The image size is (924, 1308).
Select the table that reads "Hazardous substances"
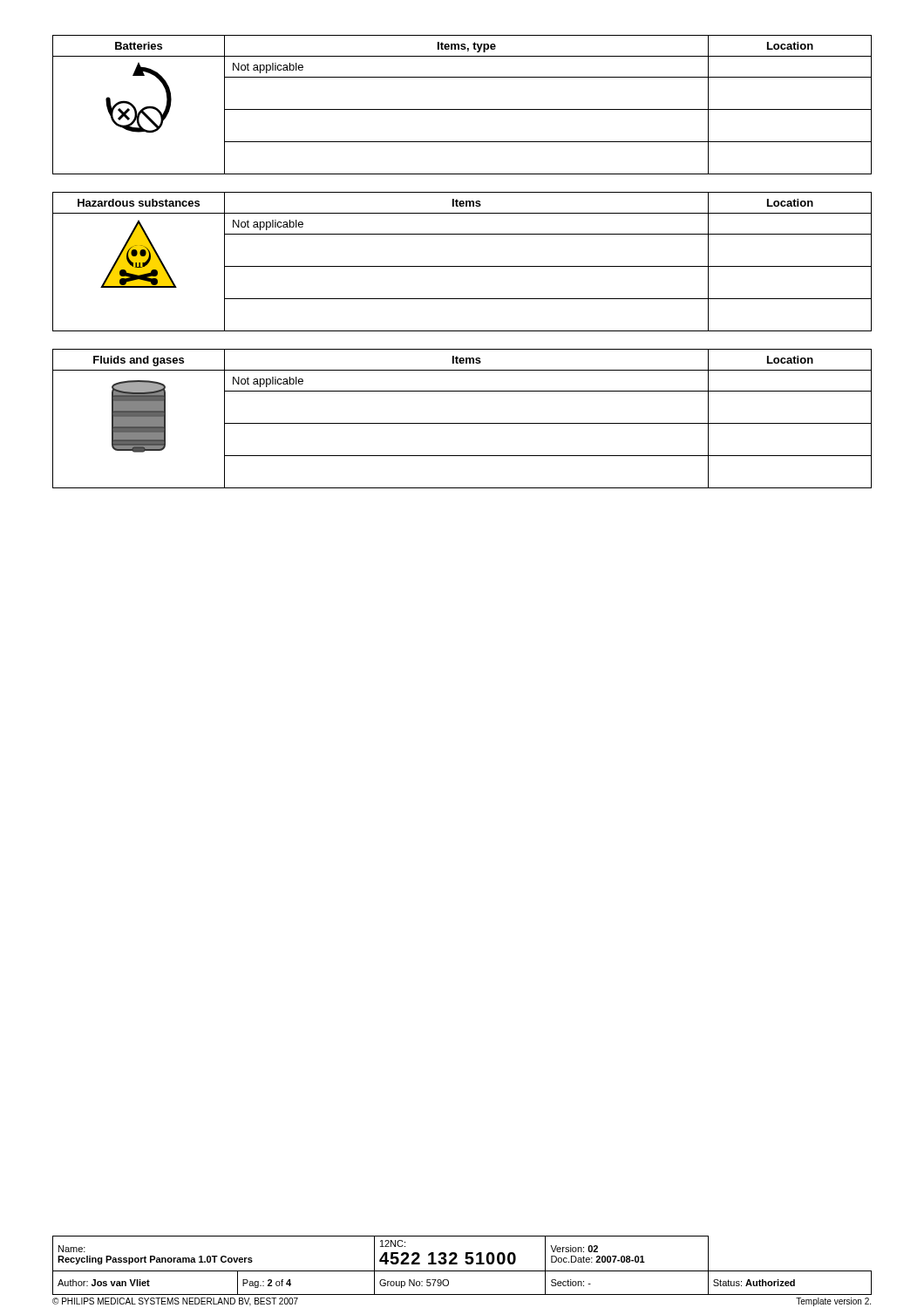(462, 262)
